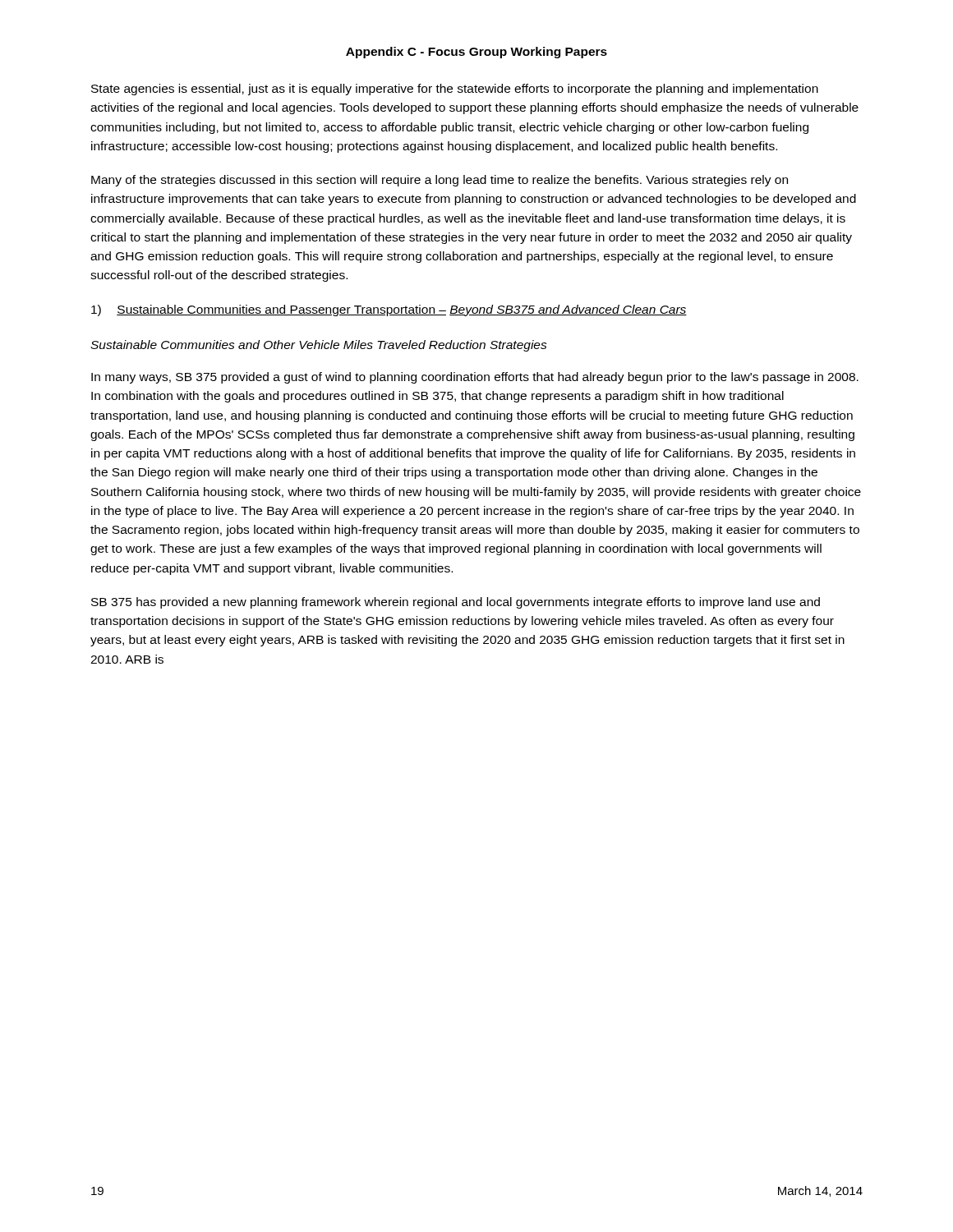
Task: Locate the block starting "1) Sustainable Communities and Passenger Transportation – Beyond"
Action: coord(476,309)
